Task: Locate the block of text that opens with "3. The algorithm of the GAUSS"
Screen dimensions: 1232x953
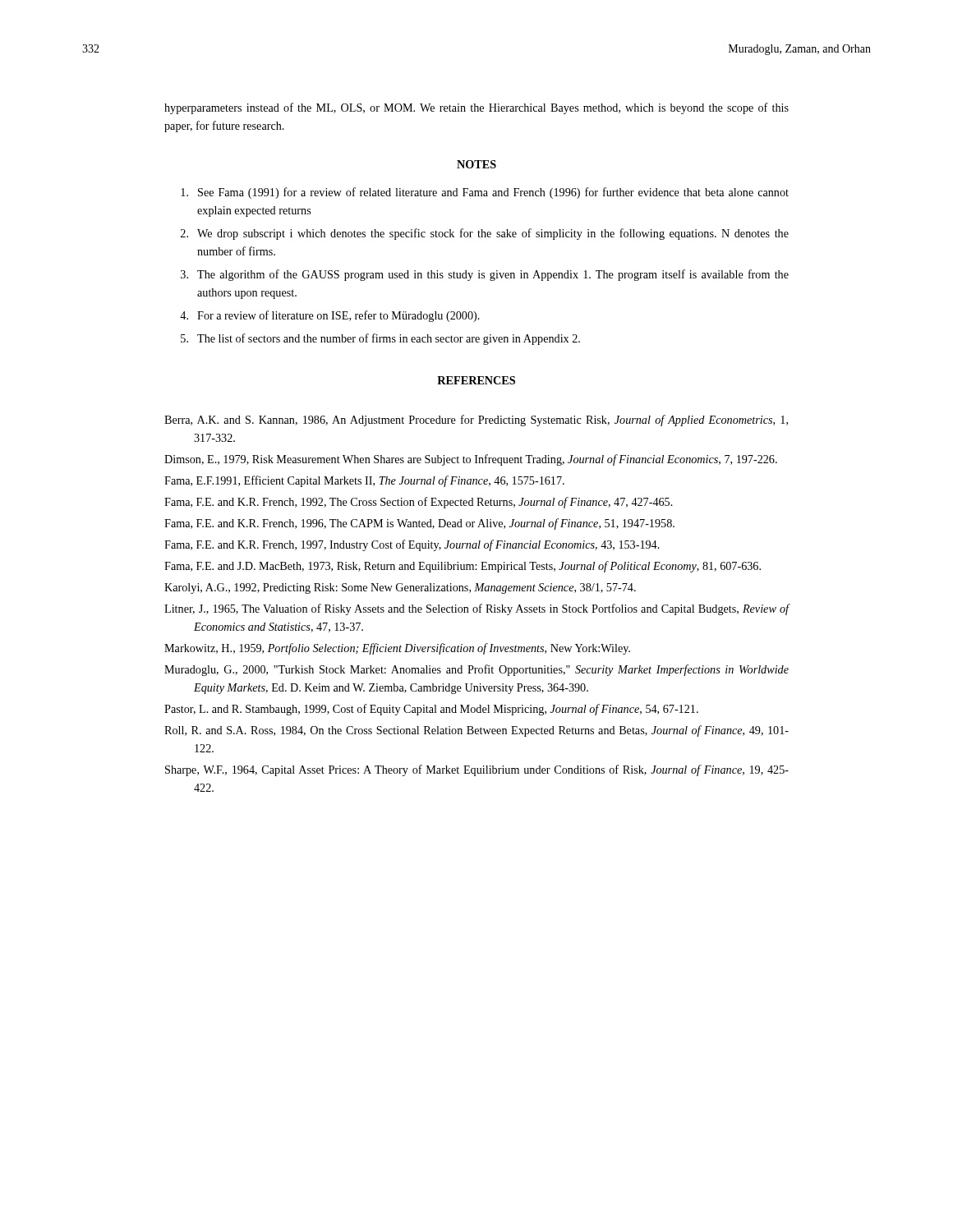Action: pyautogui.click(x=476, y=283)
